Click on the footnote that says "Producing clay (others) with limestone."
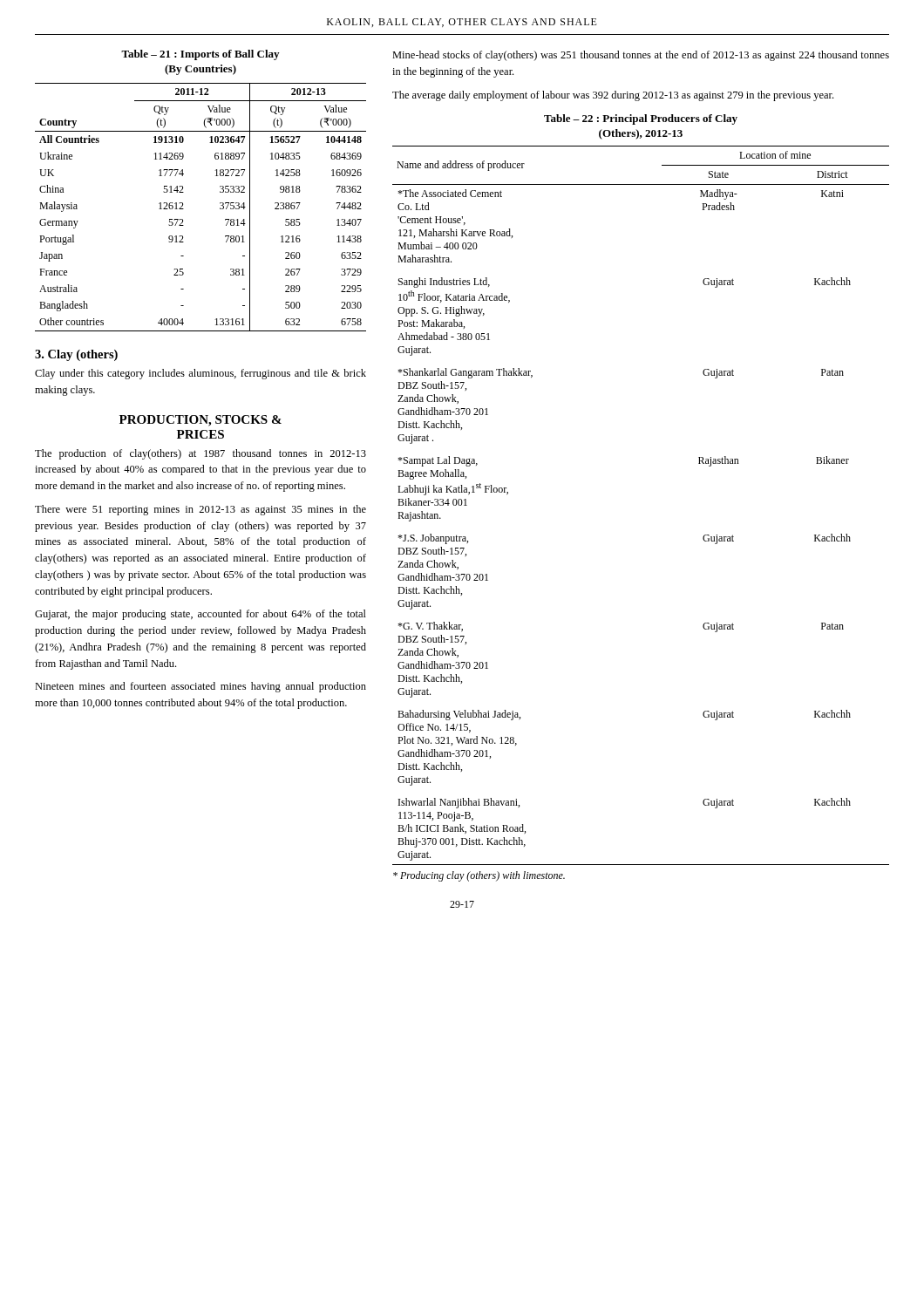 point(479,876)
